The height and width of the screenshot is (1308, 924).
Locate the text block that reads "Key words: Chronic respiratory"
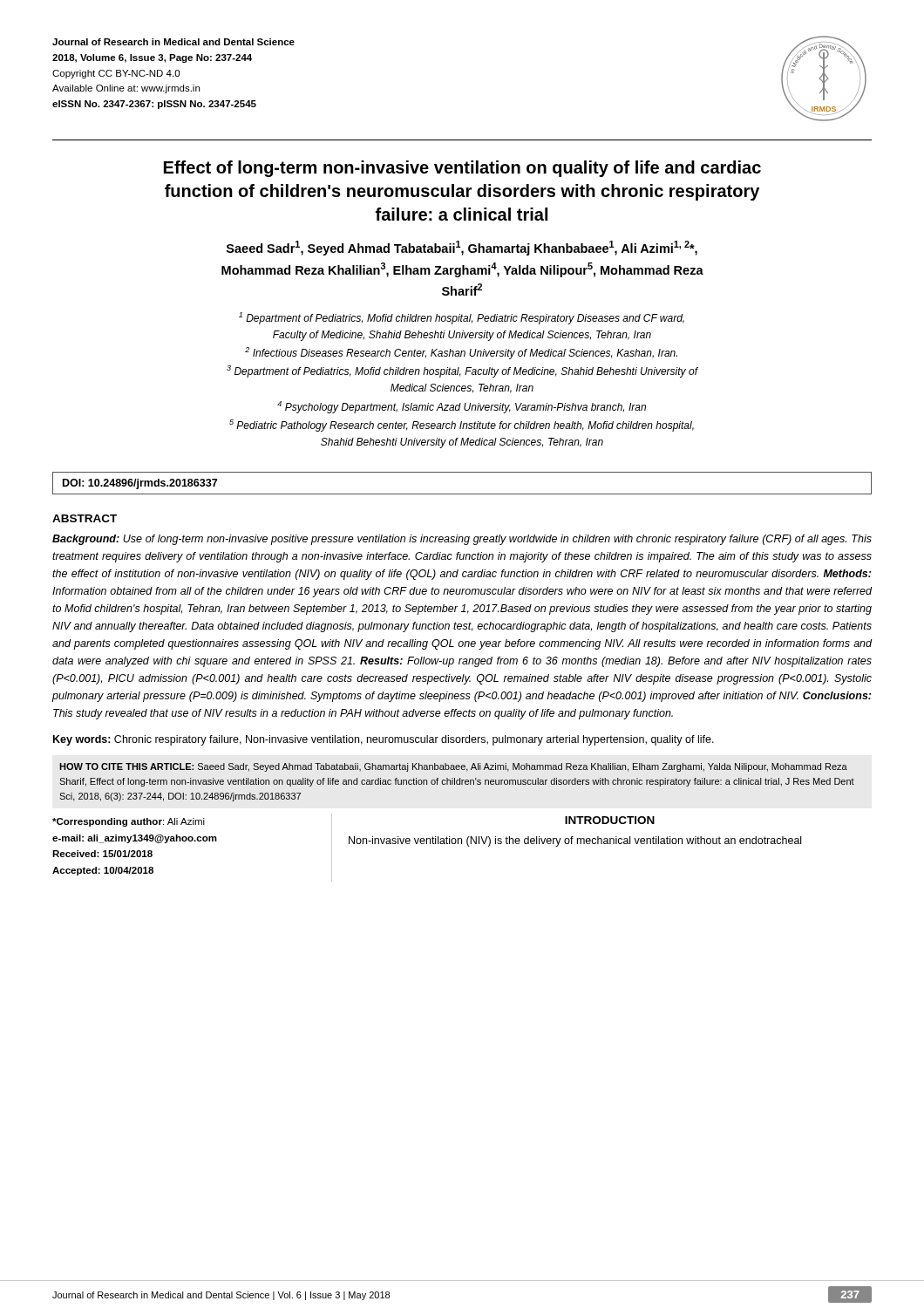(383, 740)
